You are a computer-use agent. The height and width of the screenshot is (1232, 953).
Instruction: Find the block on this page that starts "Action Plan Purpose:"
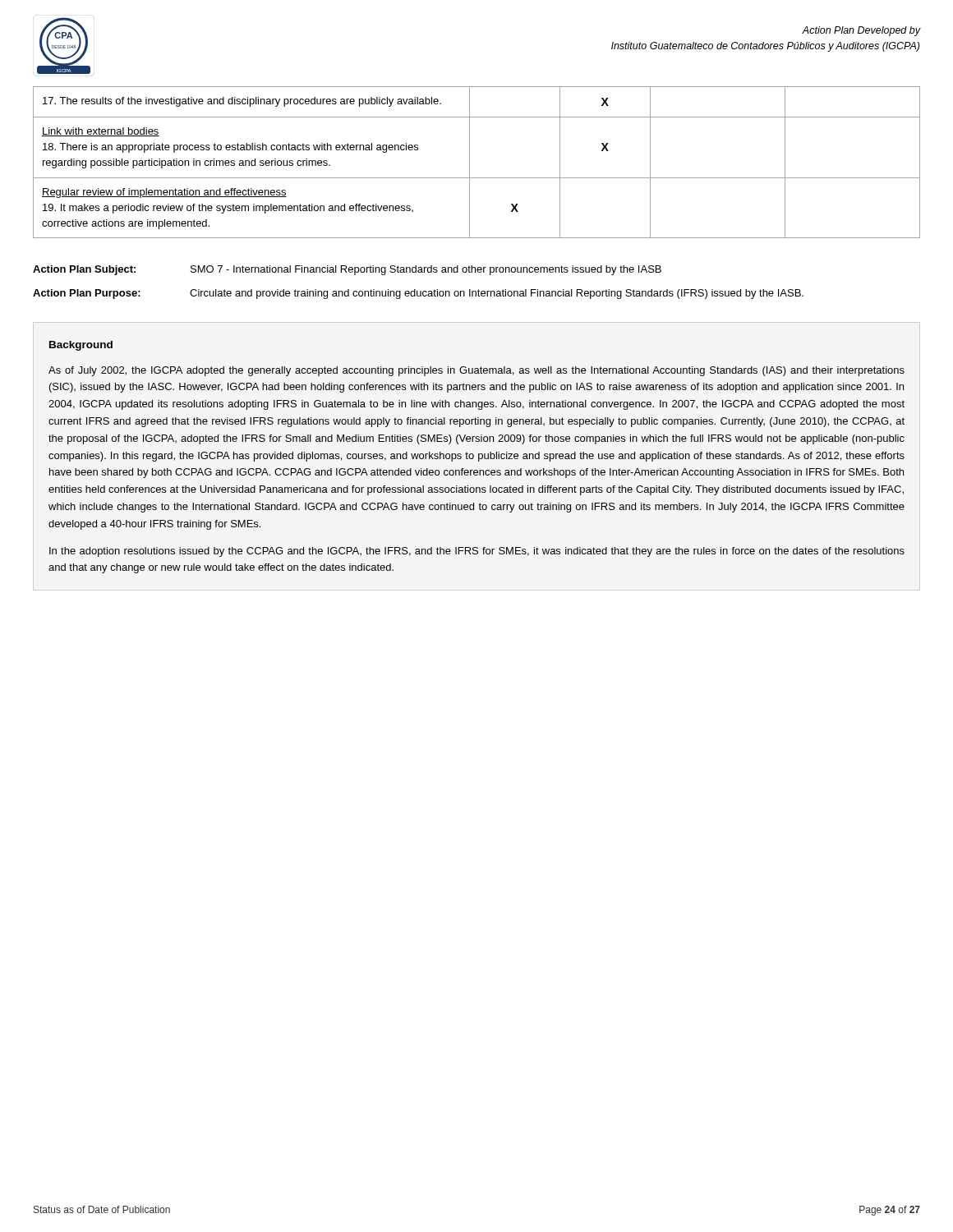pos(476,294)
